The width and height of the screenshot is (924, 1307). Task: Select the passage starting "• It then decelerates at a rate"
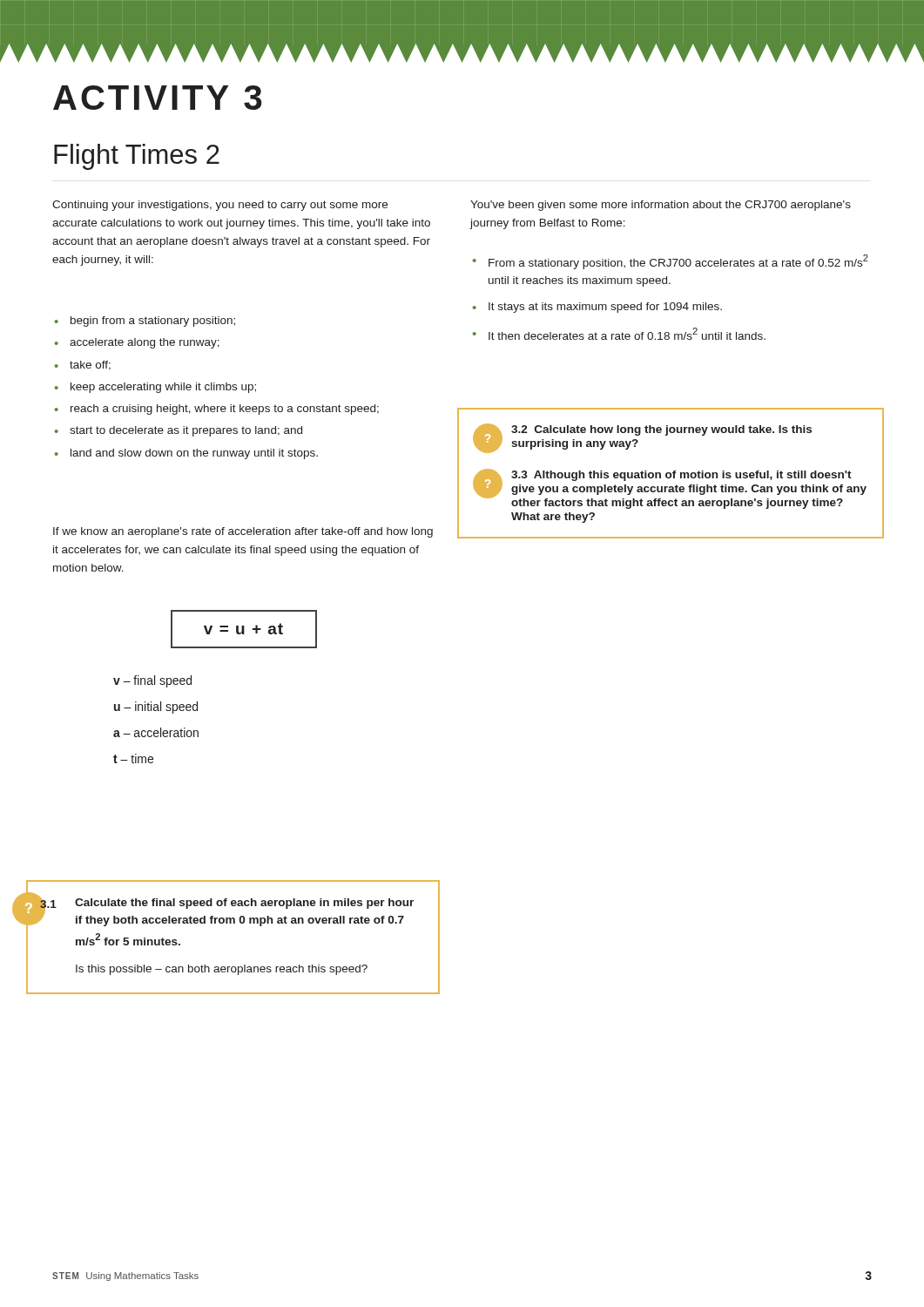(x=619, y=334)
